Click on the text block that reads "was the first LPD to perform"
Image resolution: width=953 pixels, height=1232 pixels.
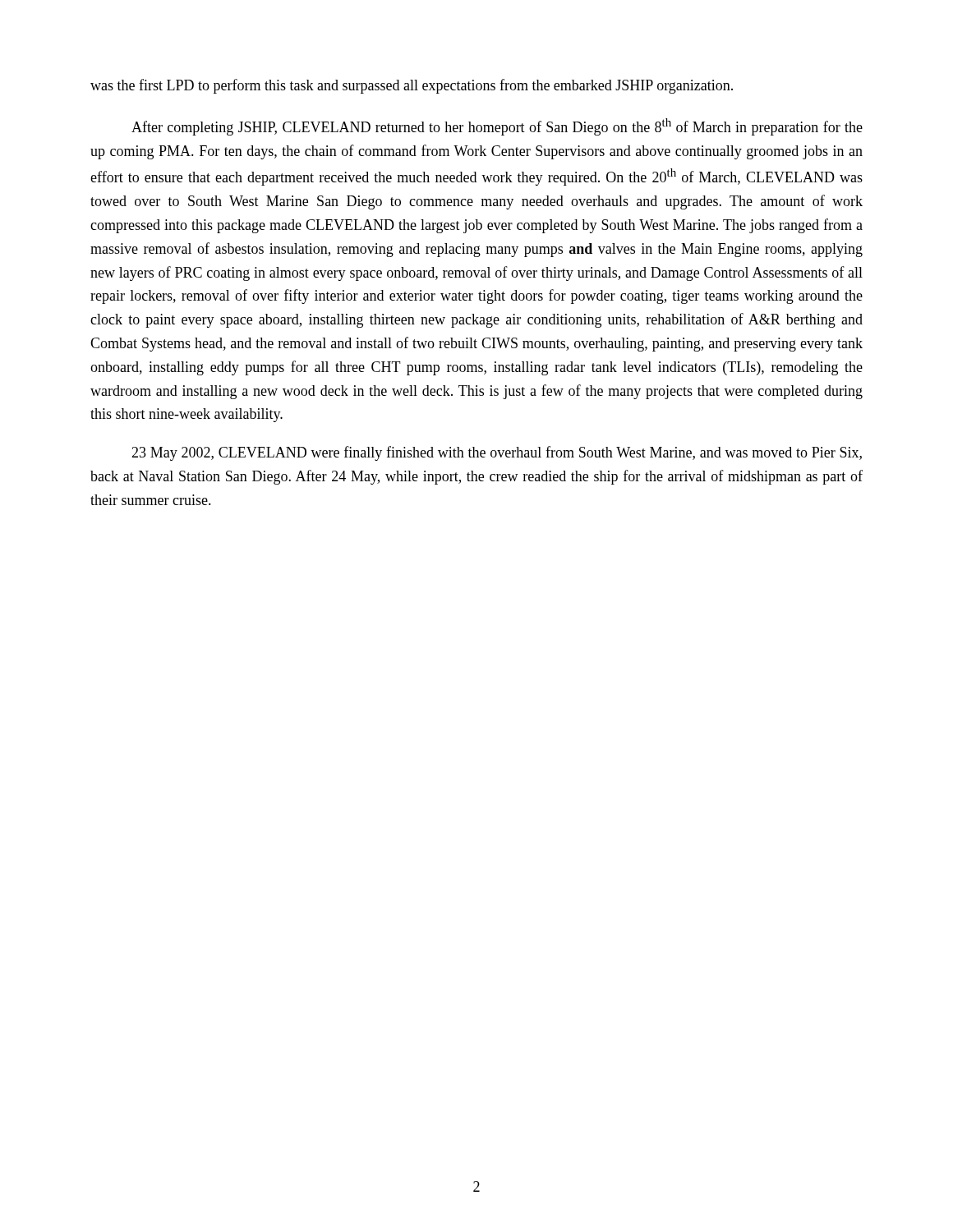pos(476,293)
